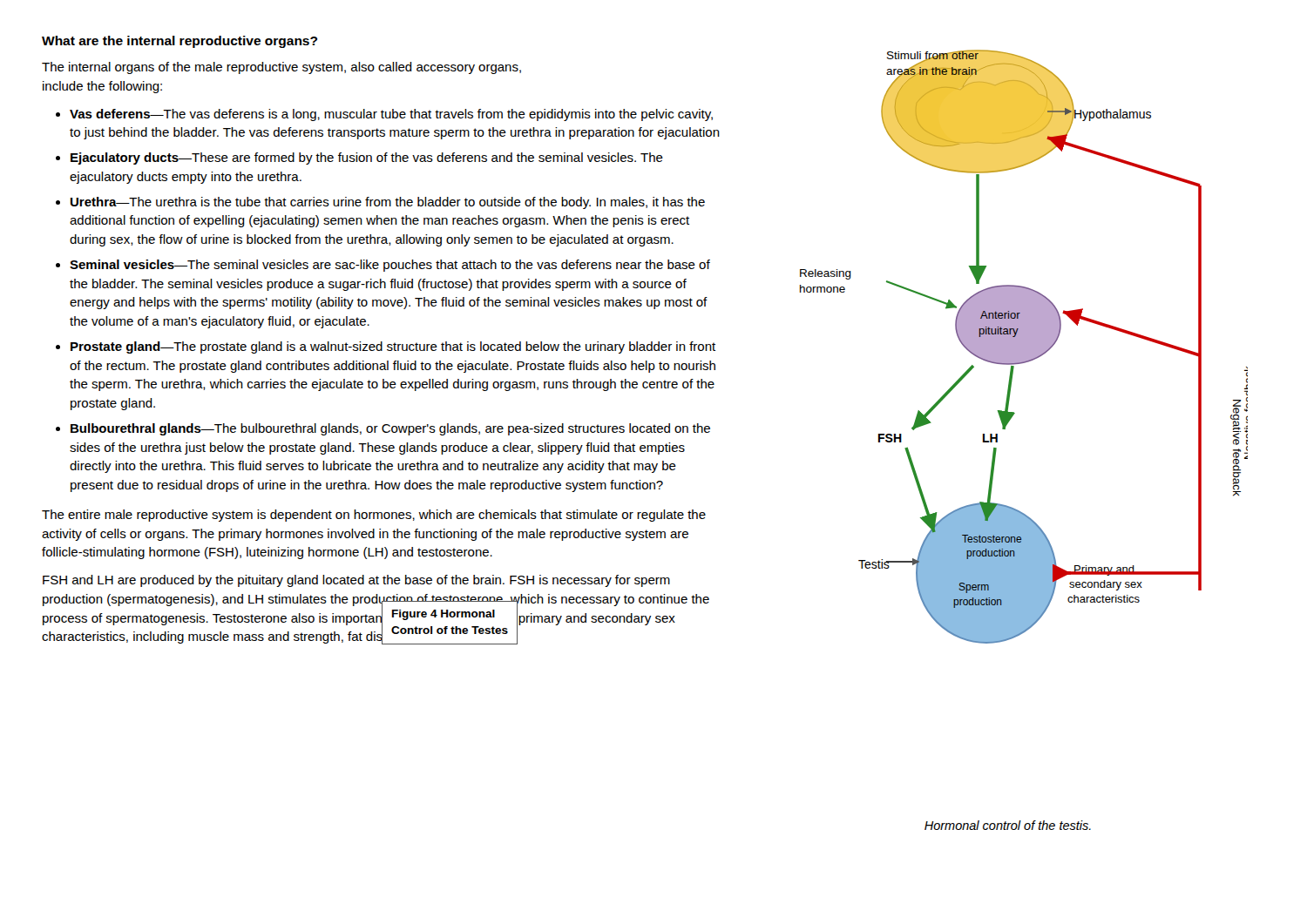The height and width of the screenshot is (924, 1307).
Task: Find the block starting "Vas deferens—The vas deferens"
Action: 395,123
